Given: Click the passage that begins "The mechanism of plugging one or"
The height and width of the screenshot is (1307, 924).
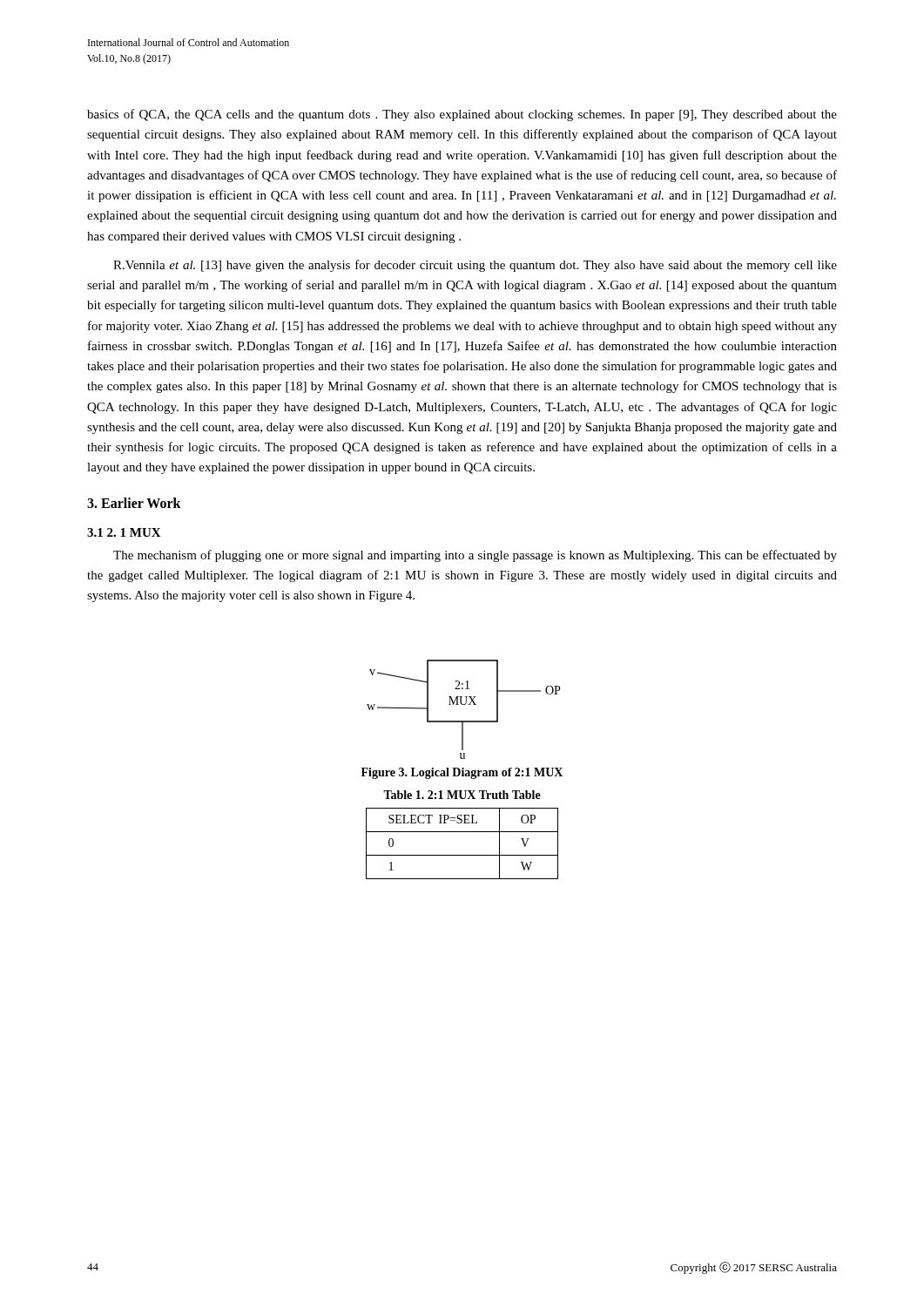Looking at the screenshot, I should click(462, 575).
